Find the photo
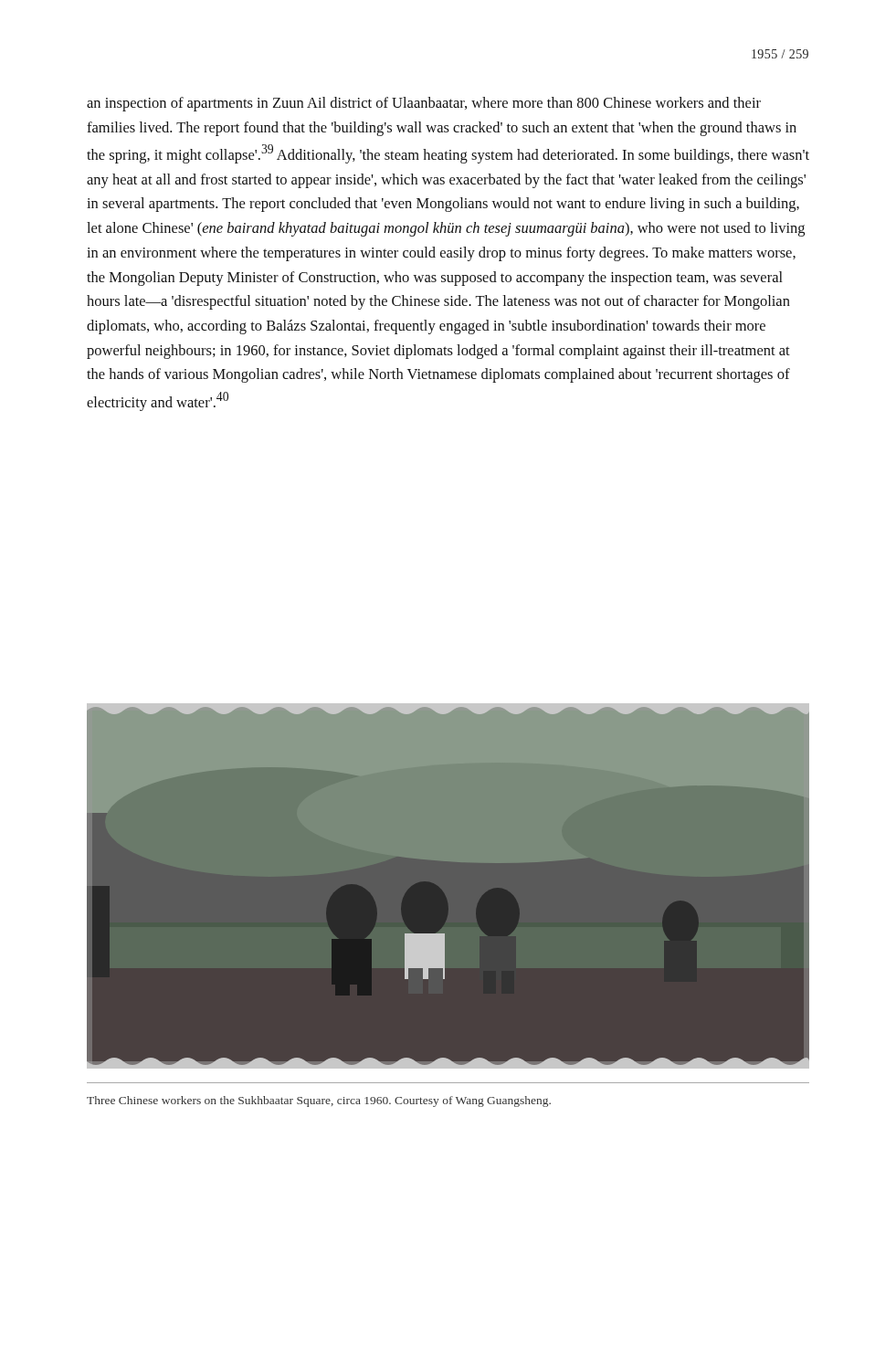 (x=448, y=886)
